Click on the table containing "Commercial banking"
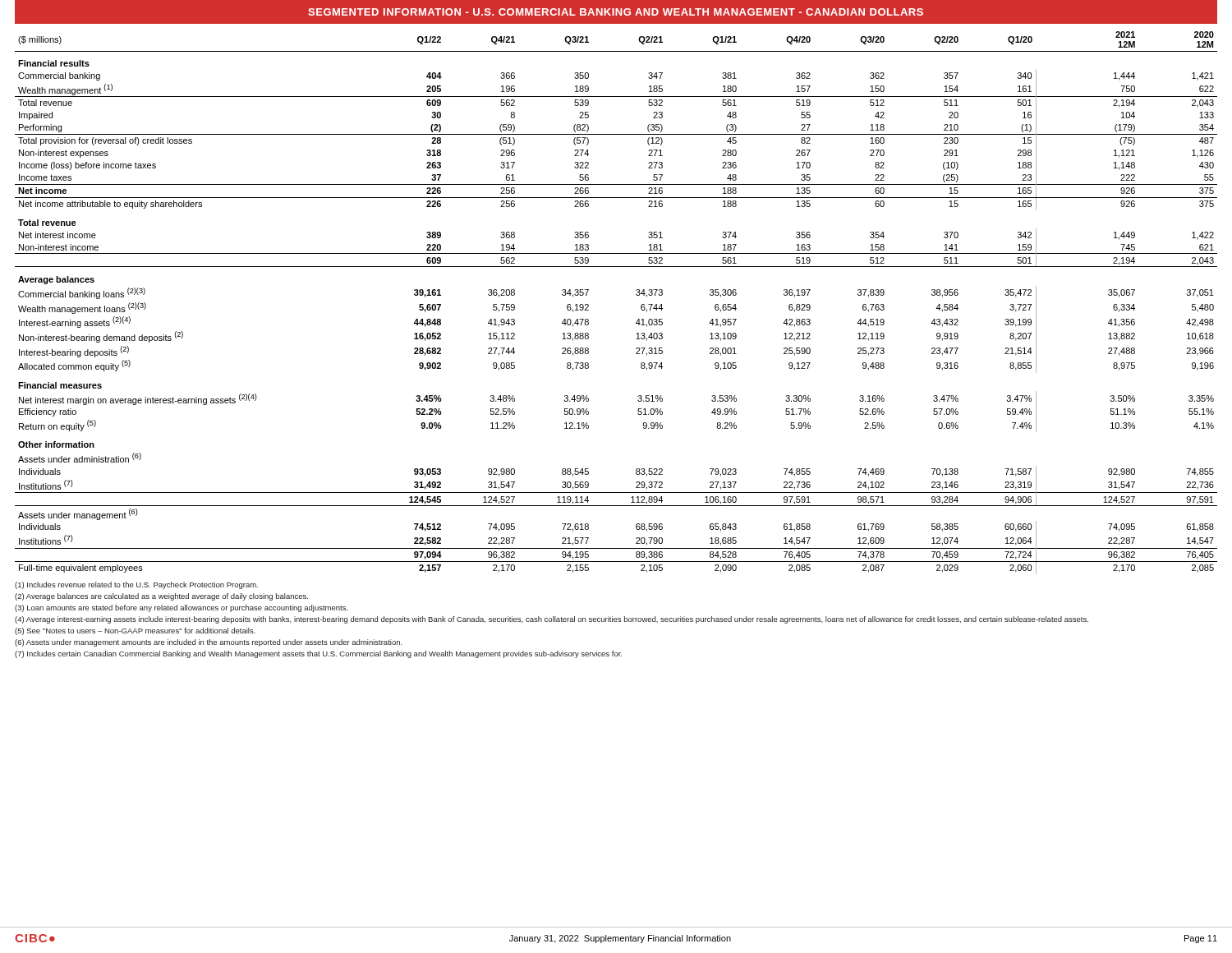 coord(616,301)
